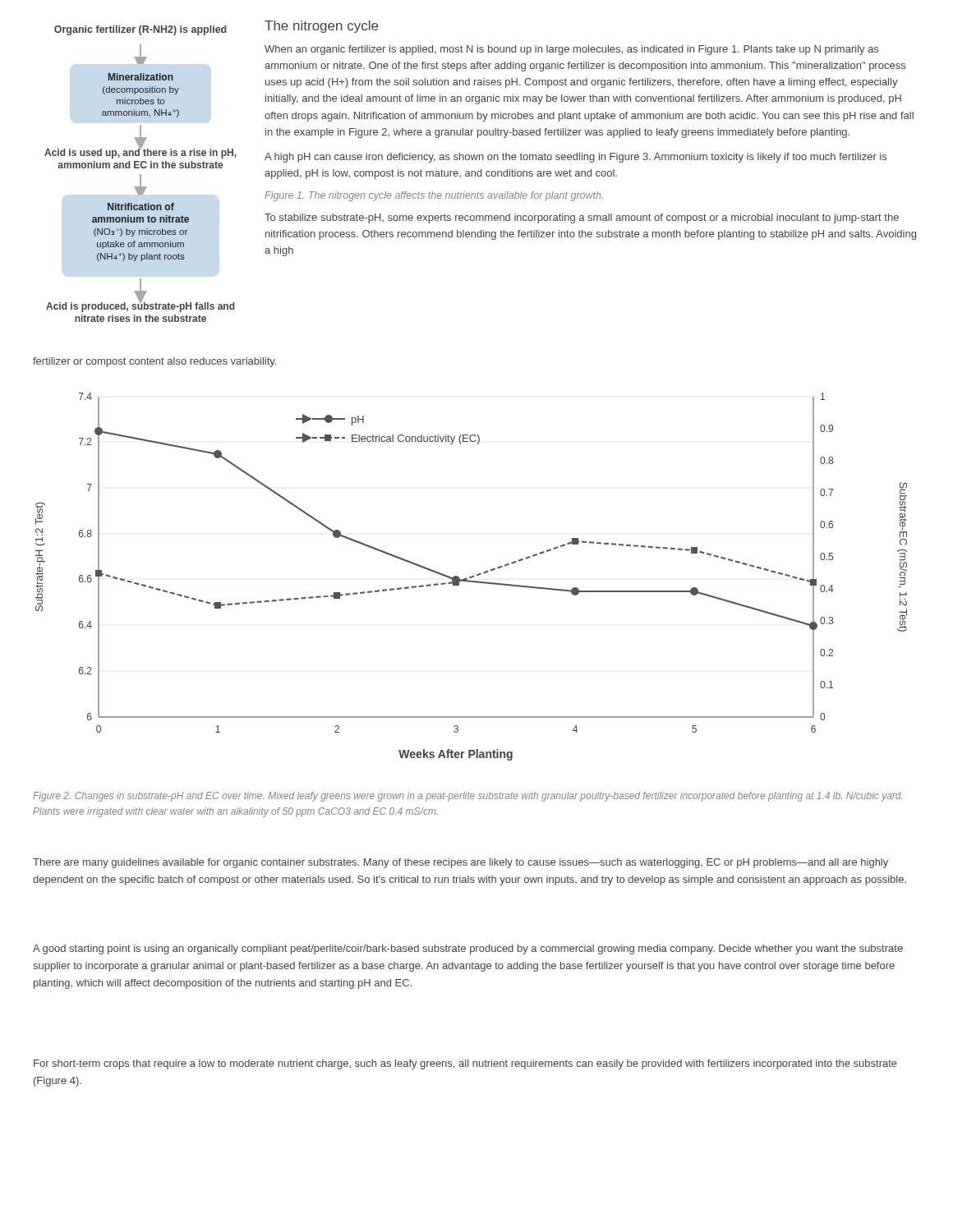This screenshot has width=953, height=1232.
Task: Locate the block of text that opens with "To stabilize substrate-pH, some experts recommend"
Action: (591, 234)
